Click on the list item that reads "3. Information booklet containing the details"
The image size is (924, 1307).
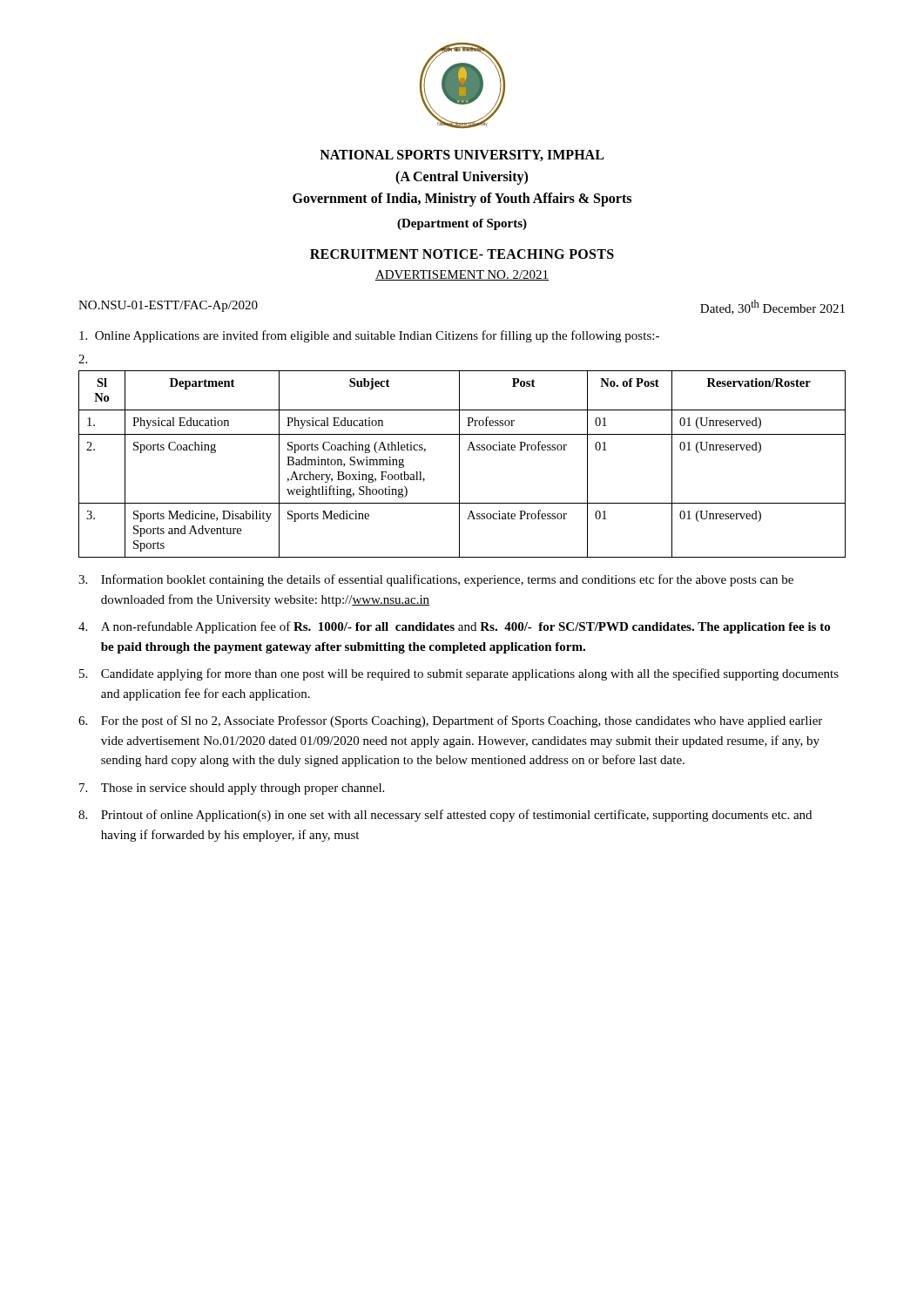point(461,590)
